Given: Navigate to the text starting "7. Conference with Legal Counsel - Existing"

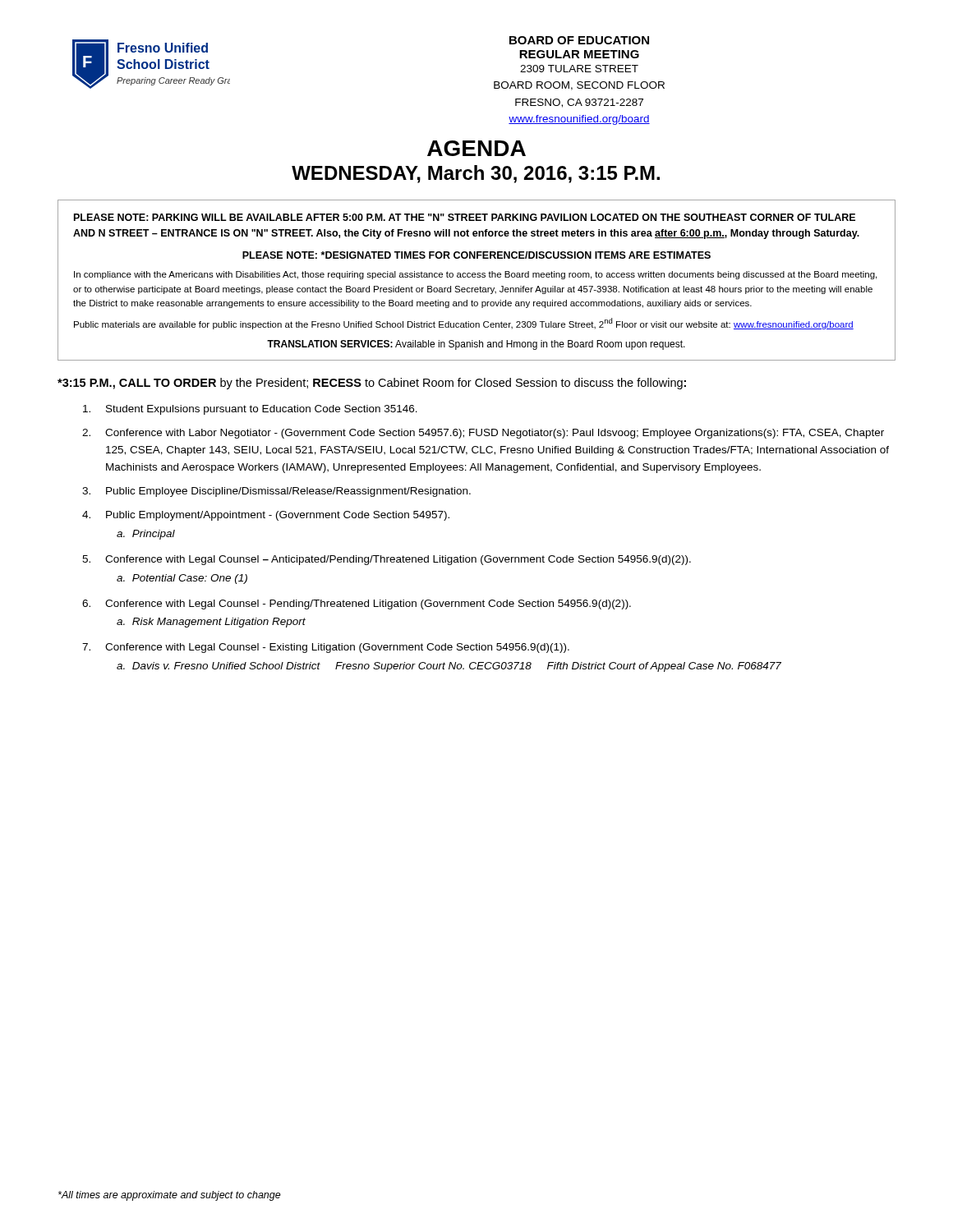Looking at the screenshot, I should pyautogui.click(x=489, y=667).
